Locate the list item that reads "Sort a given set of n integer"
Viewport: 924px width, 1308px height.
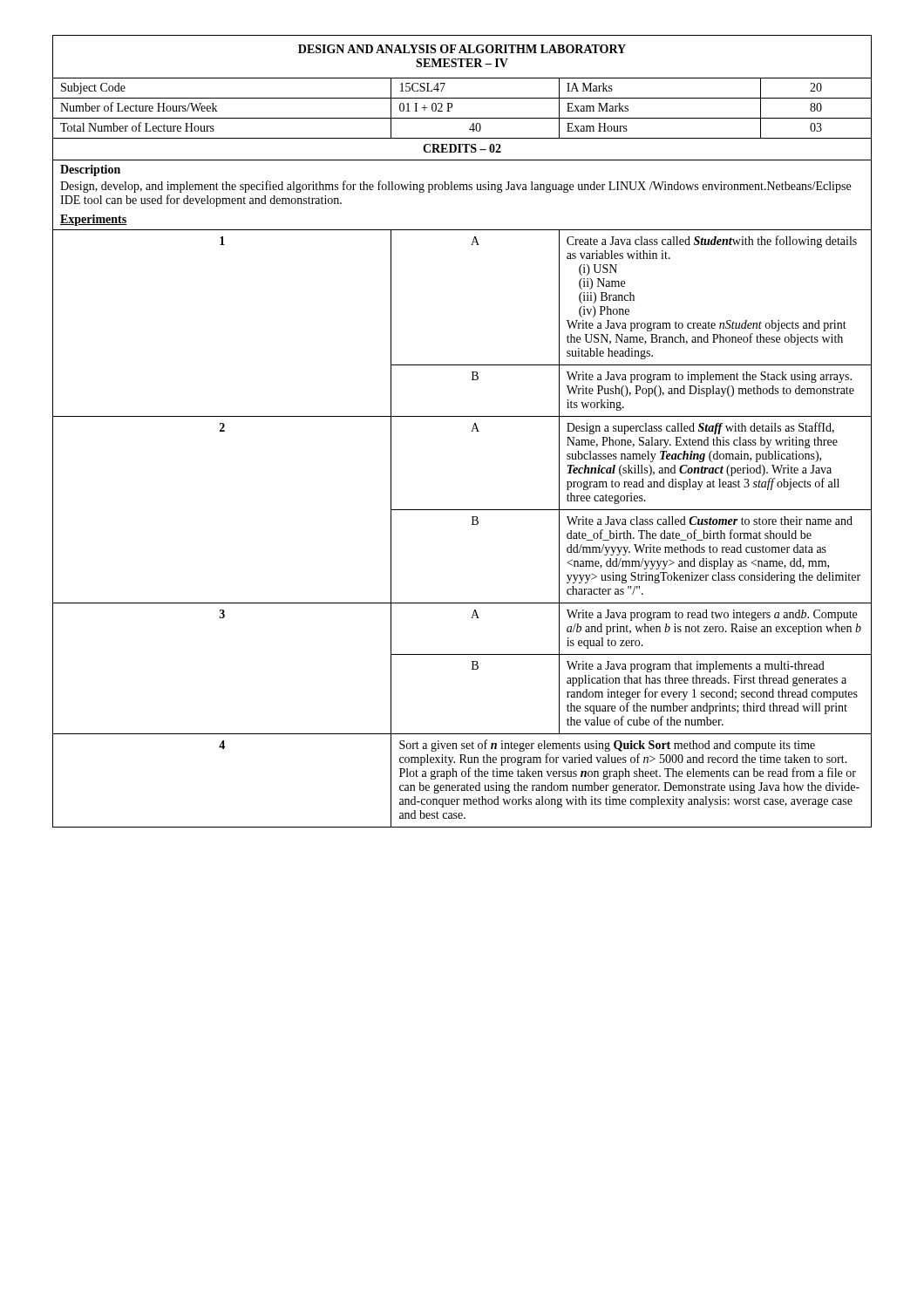point(629,780)
